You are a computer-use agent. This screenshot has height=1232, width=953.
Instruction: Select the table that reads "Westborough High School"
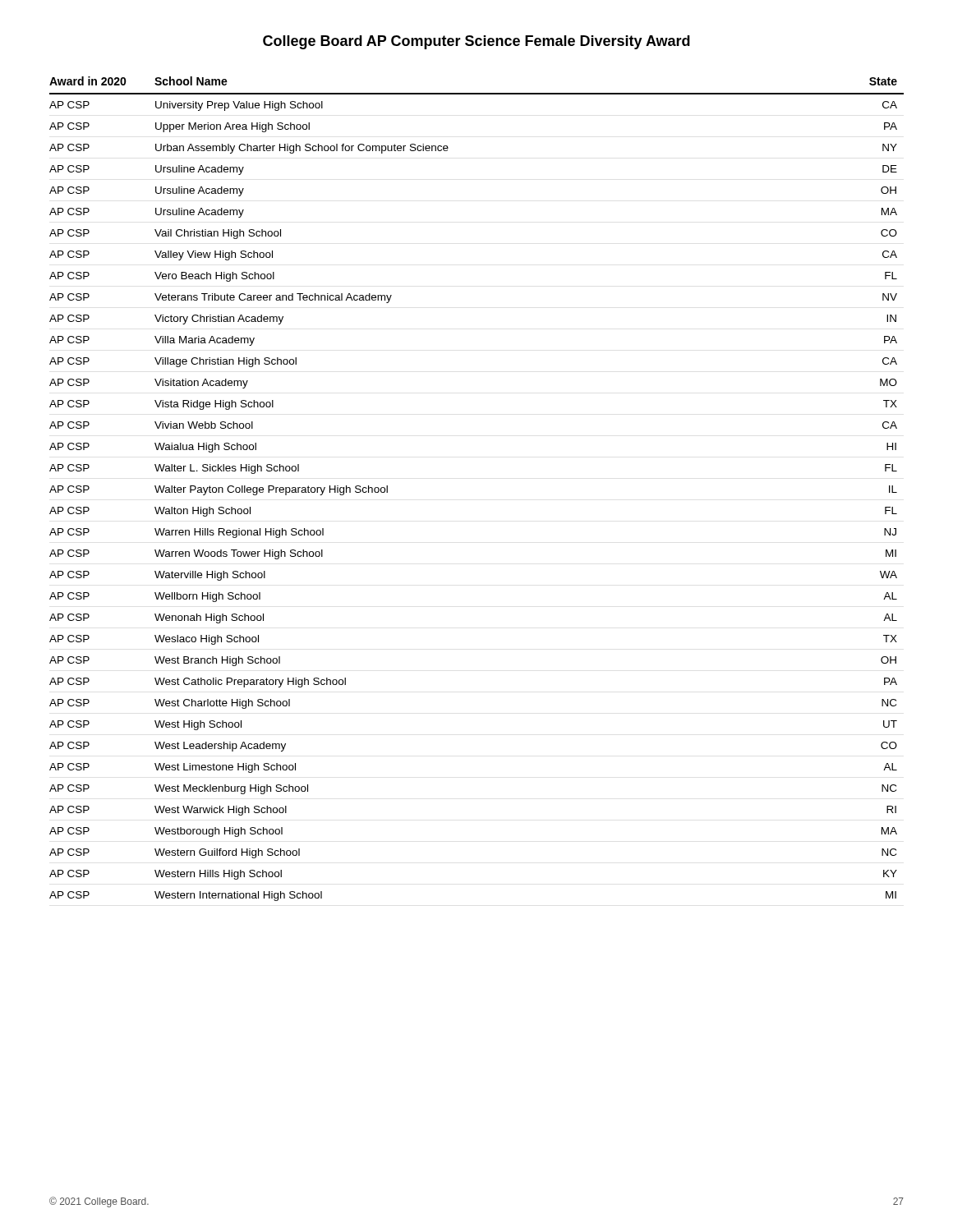pyautogui.click(x=476, y=488)
